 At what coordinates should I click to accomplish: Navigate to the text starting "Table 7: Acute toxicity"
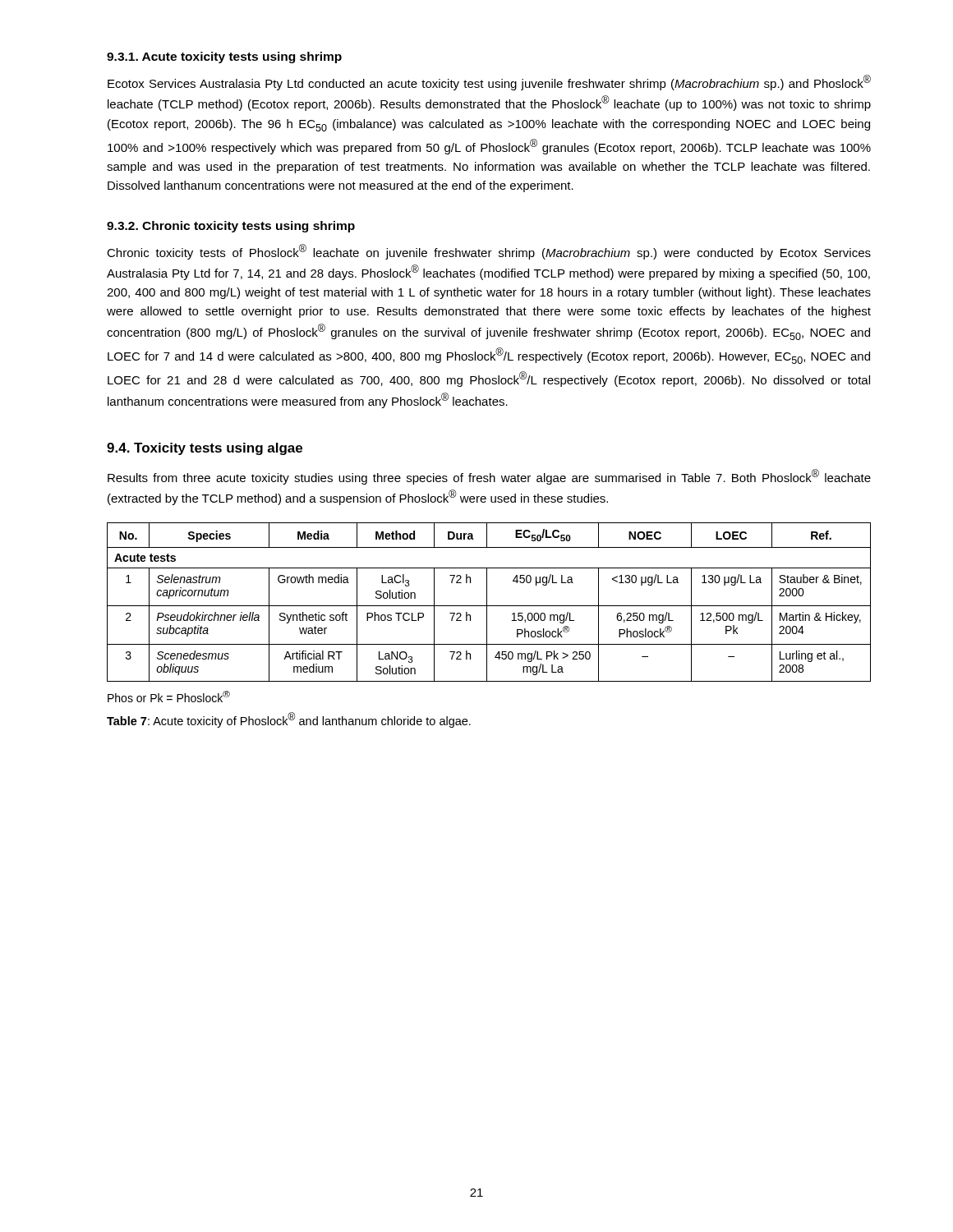pyautogui.click(x=289, y=719)
